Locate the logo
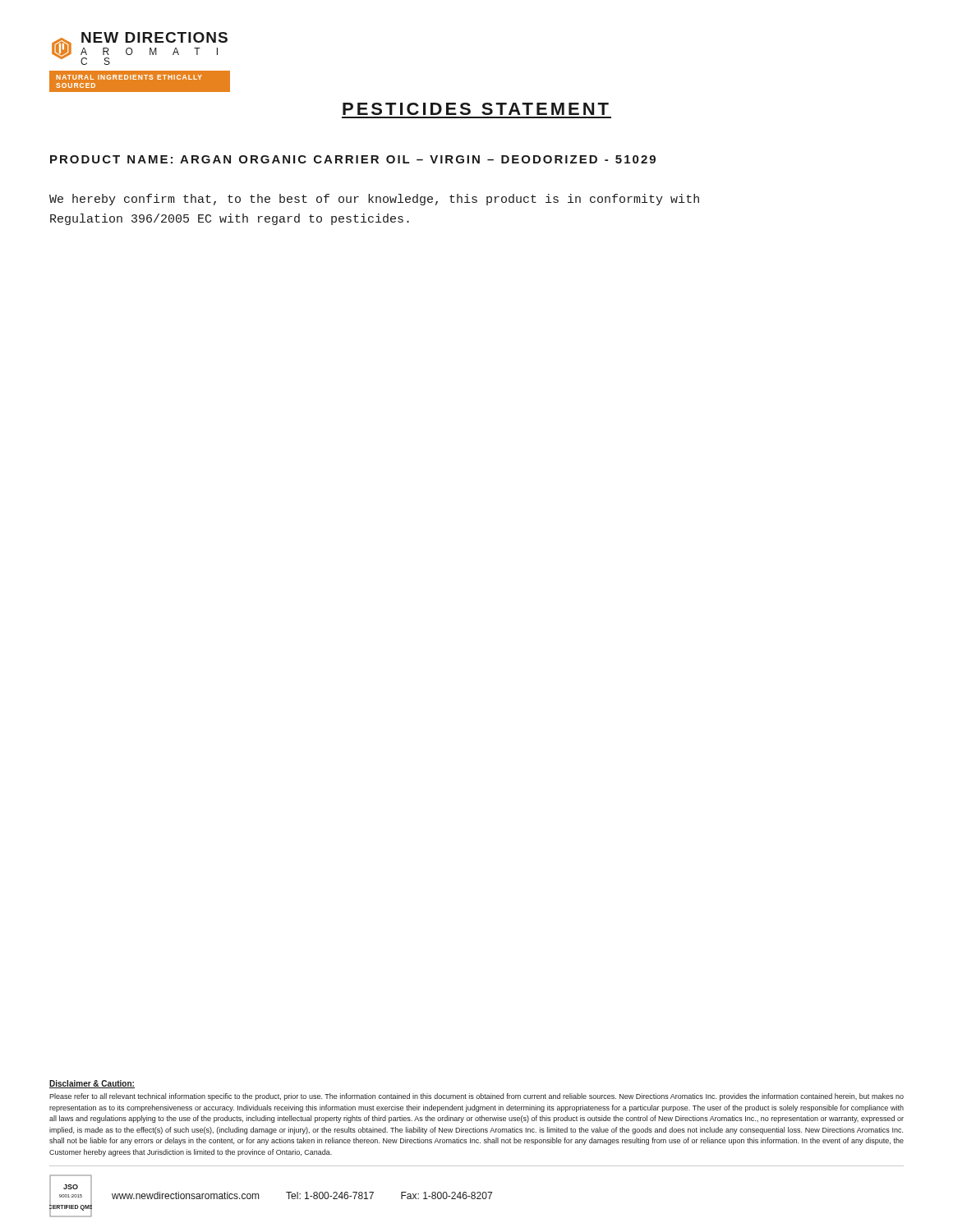The image size is (953, 1232). [x=140, y=61]
